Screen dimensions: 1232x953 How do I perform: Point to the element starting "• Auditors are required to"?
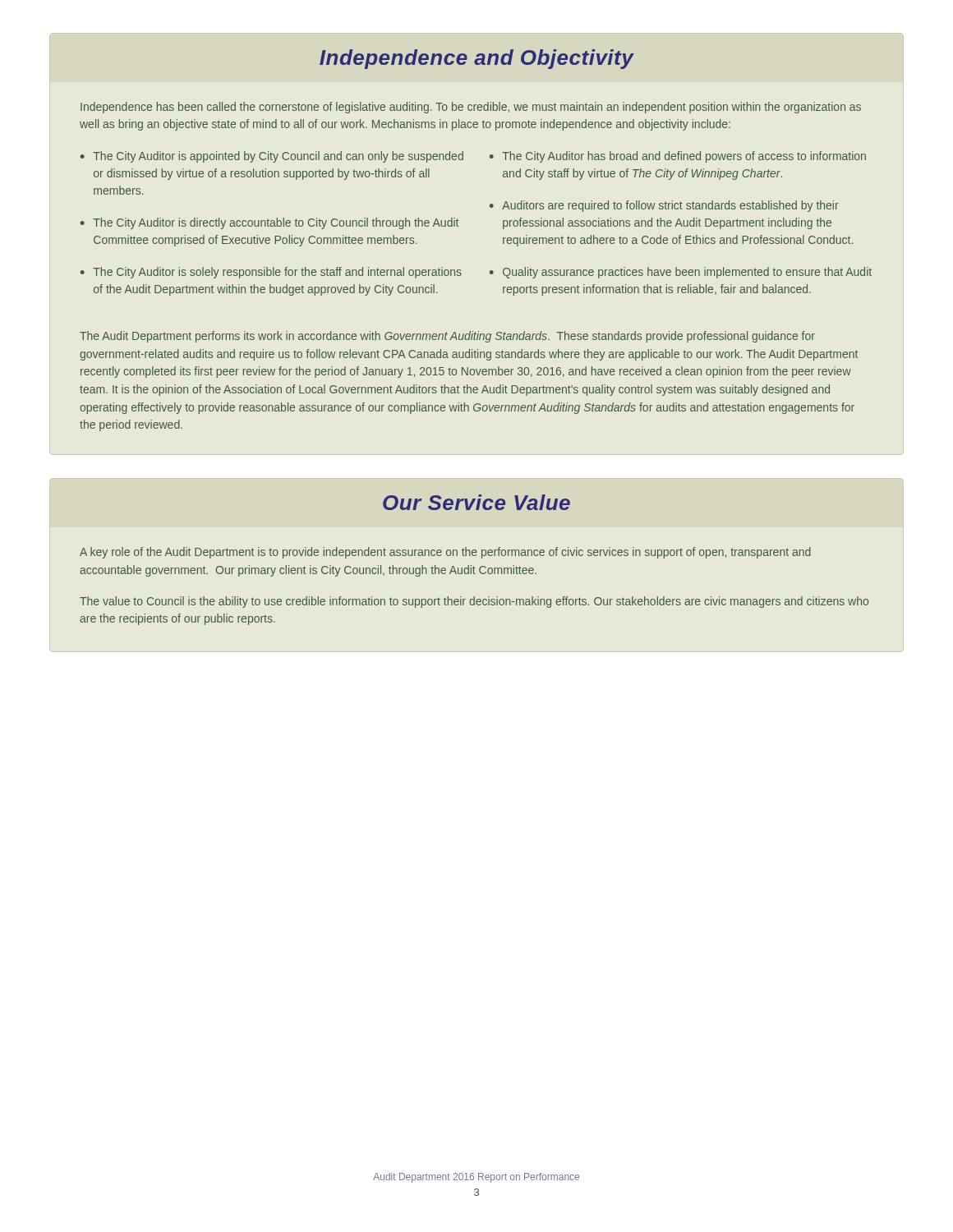[x=681, y=223]
